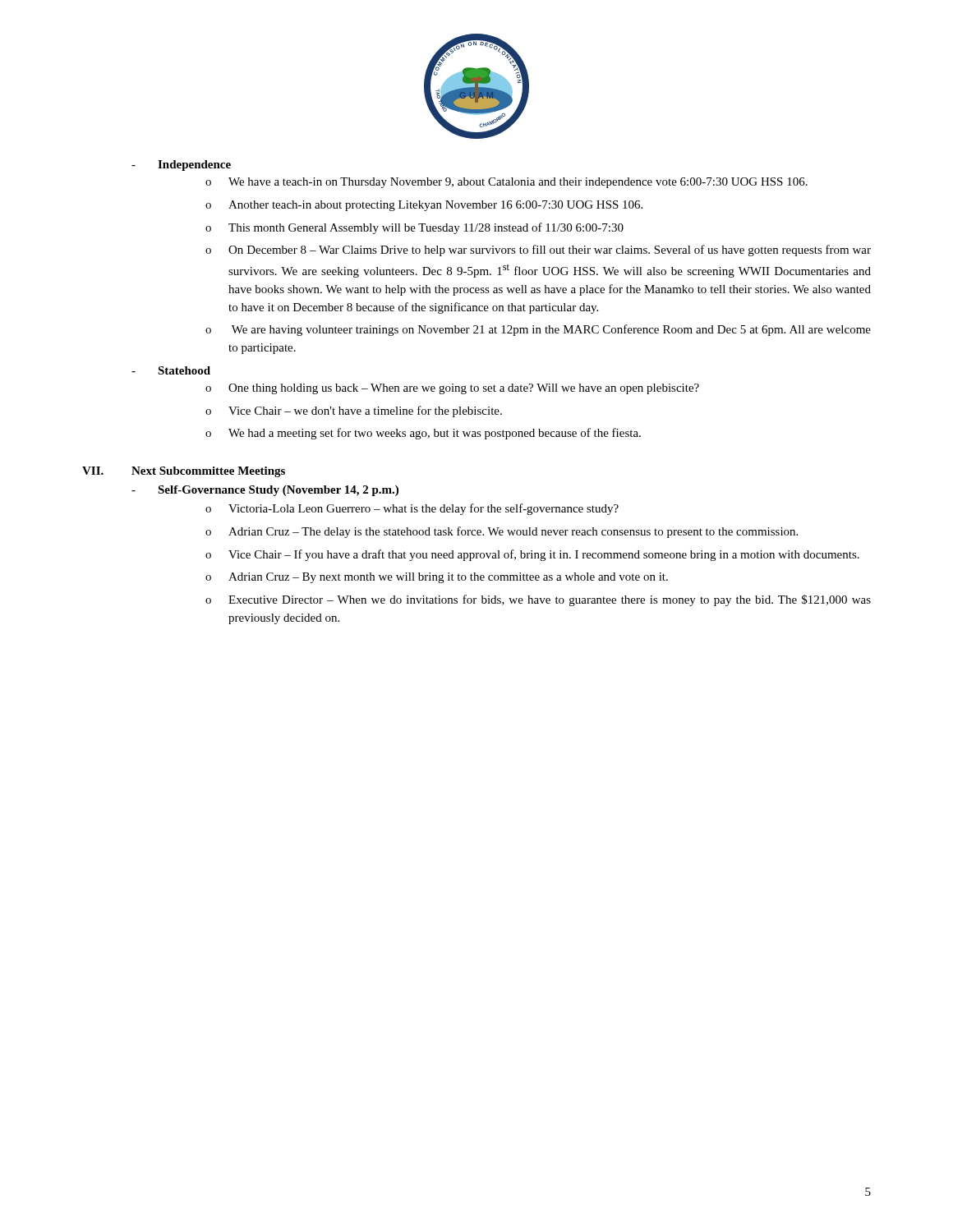Select the passage starting "o Adrian Cruz – By next"
This screenshot has width=953, height=1232.
tap(538, 578)
